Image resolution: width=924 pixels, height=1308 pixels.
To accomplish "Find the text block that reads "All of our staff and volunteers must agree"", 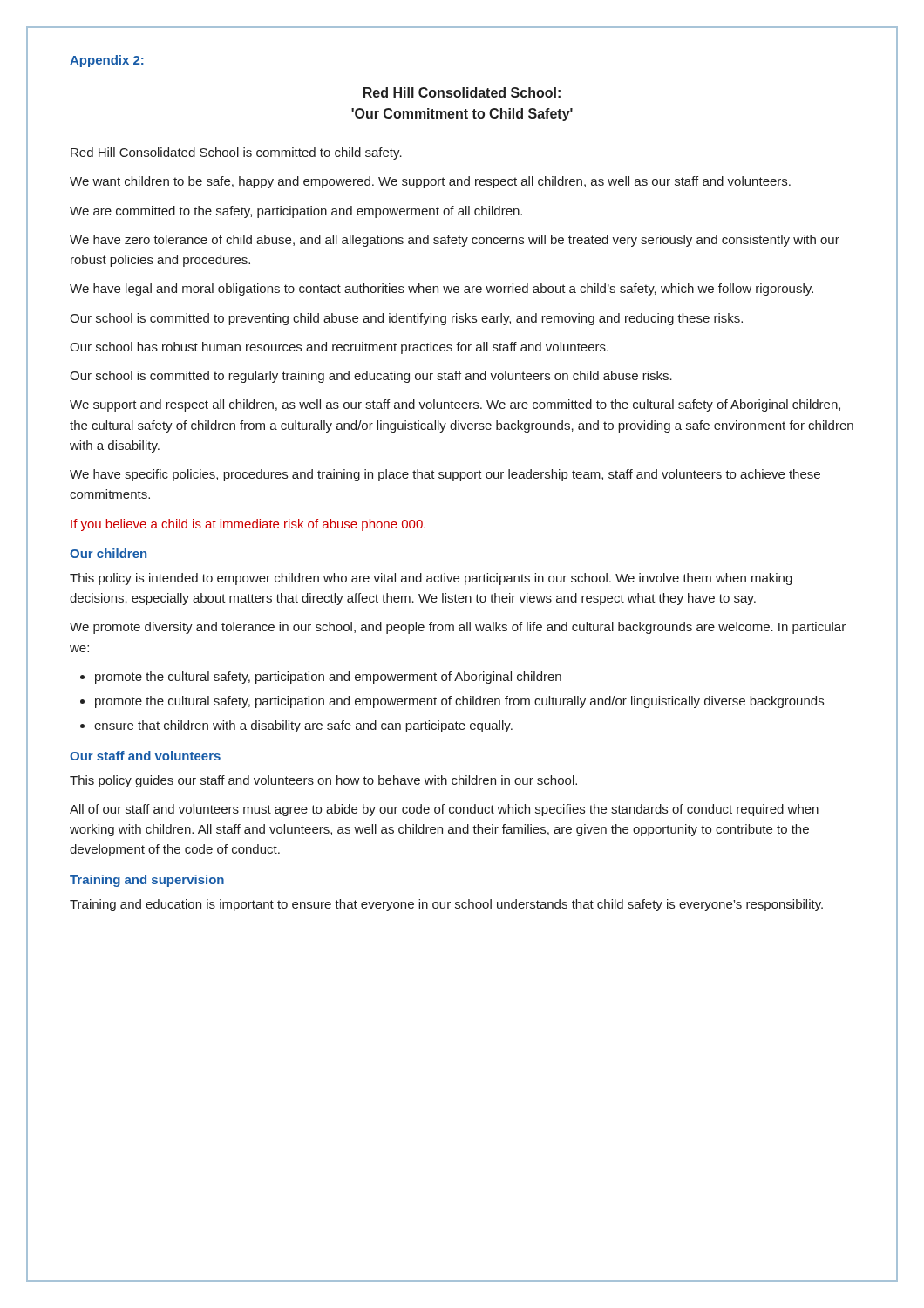I will [444, 829].
